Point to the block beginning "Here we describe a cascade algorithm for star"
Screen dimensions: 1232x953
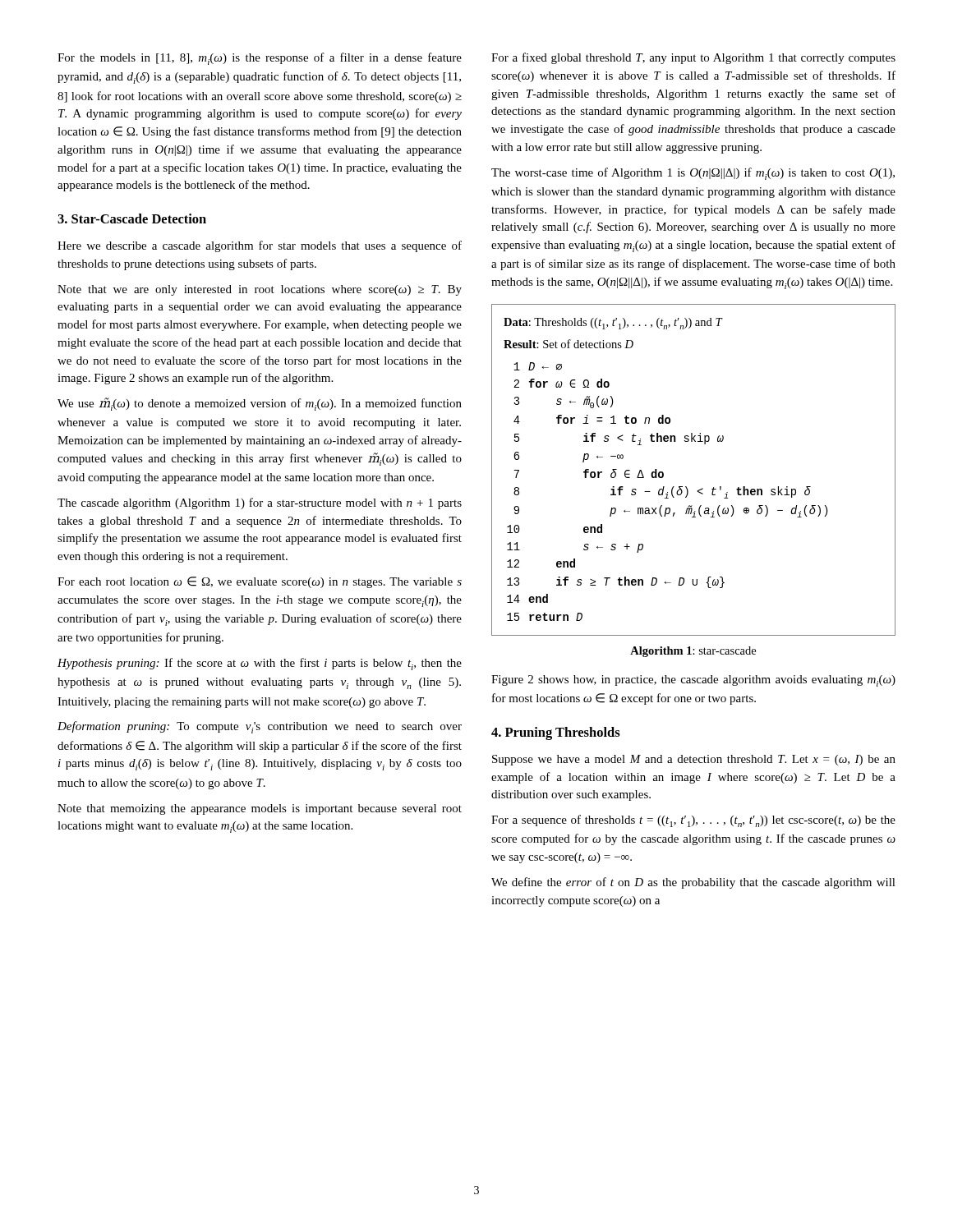260,537
